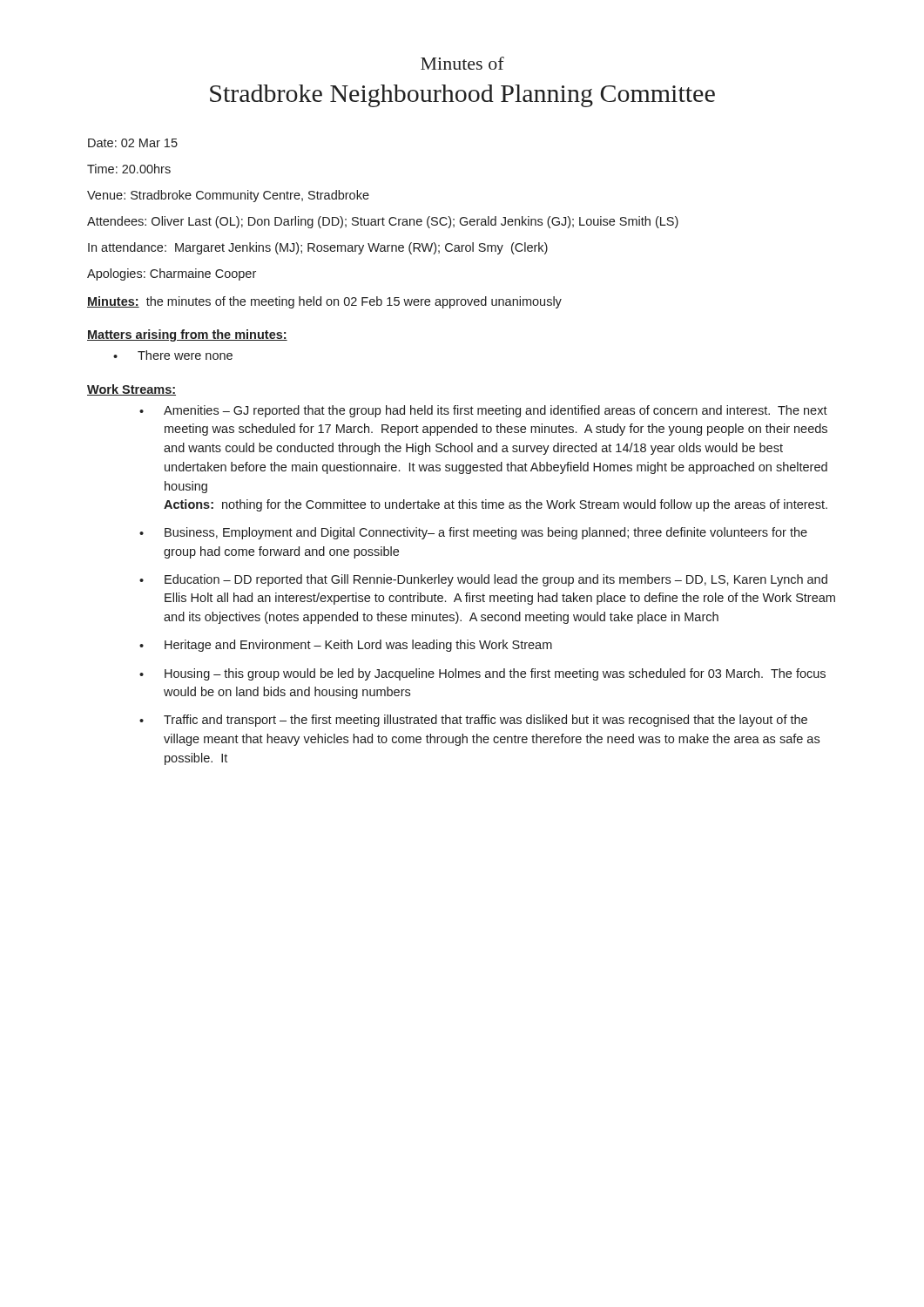This screenshot has height=1307, width=924.
Task: Click on the passage starting "• Education – DD reported"
Action: coord(488,599)
